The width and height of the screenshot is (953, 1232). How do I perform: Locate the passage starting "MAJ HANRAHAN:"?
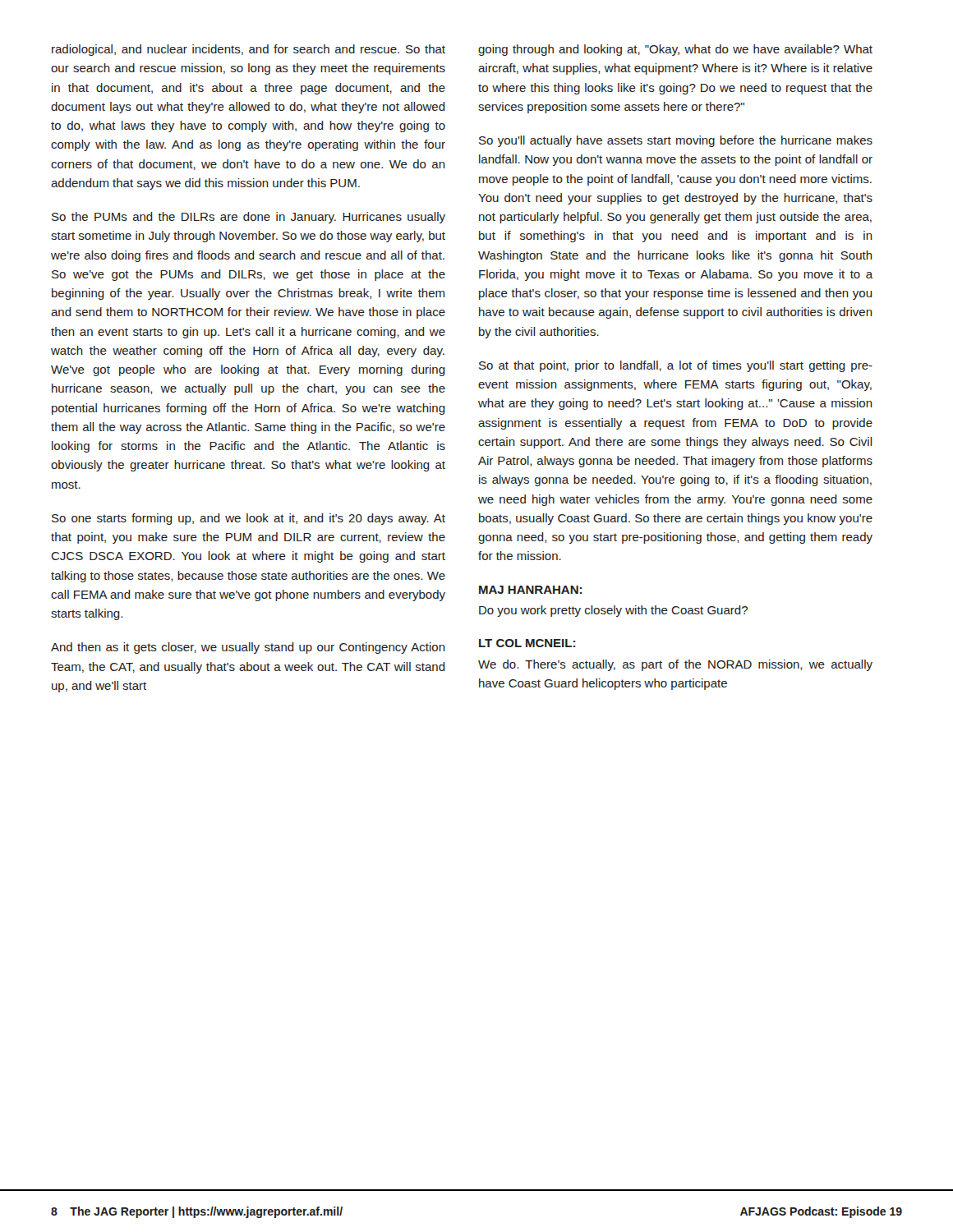point(530,589)
